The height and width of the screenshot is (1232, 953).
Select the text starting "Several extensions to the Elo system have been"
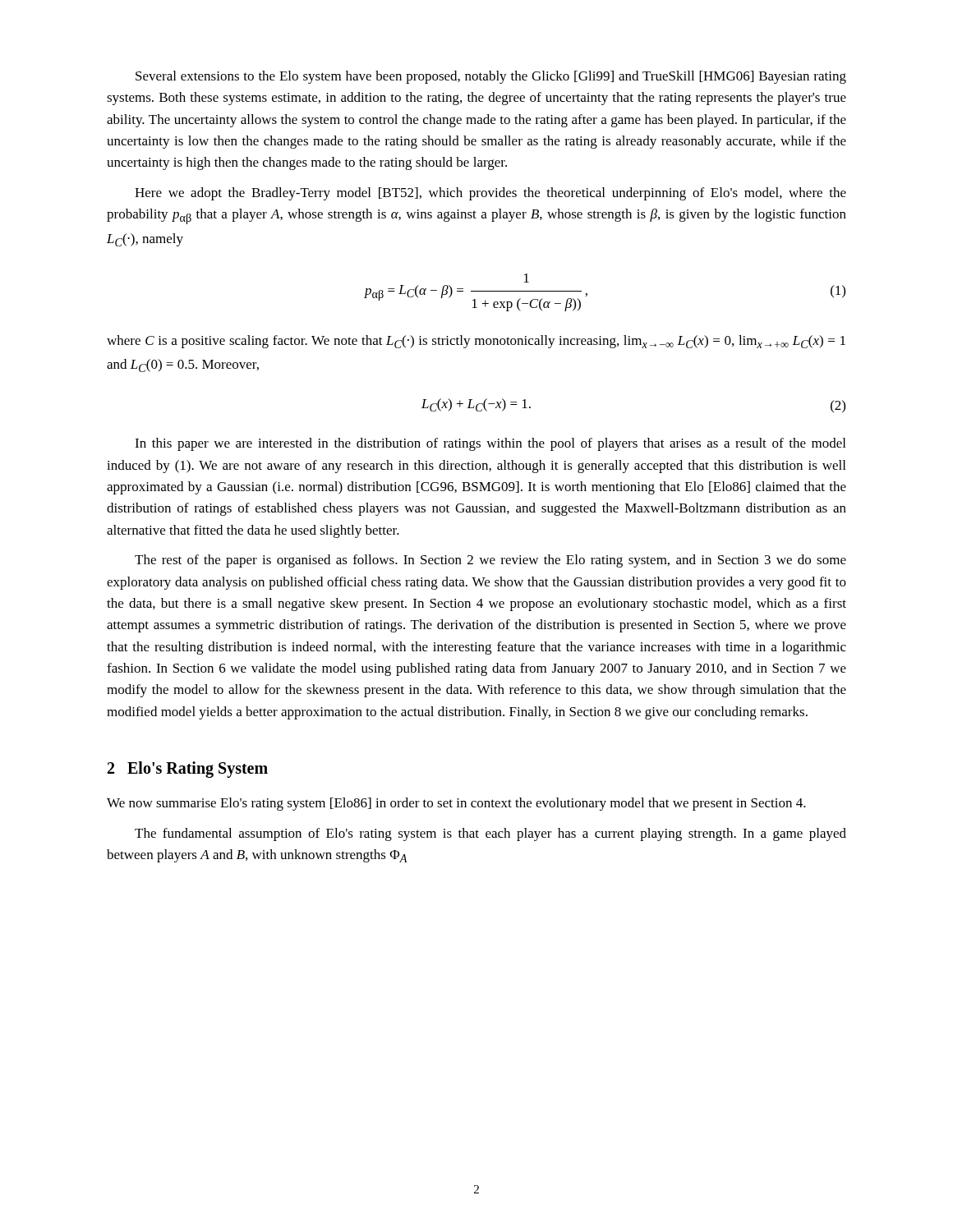[476, 120]
